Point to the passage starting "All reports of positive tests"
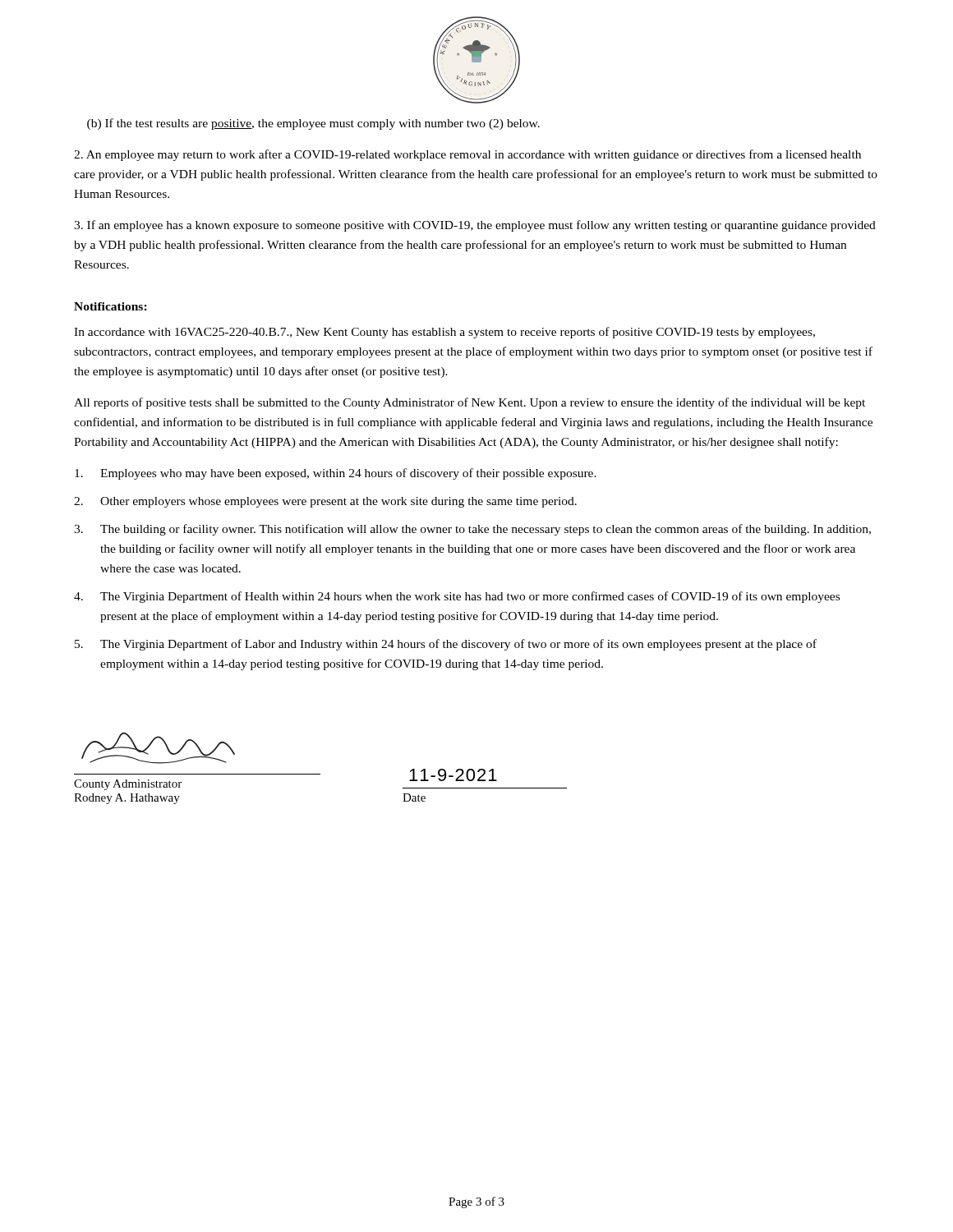The height and width of the screenshot is (1232, 953). tap(473, 422)
